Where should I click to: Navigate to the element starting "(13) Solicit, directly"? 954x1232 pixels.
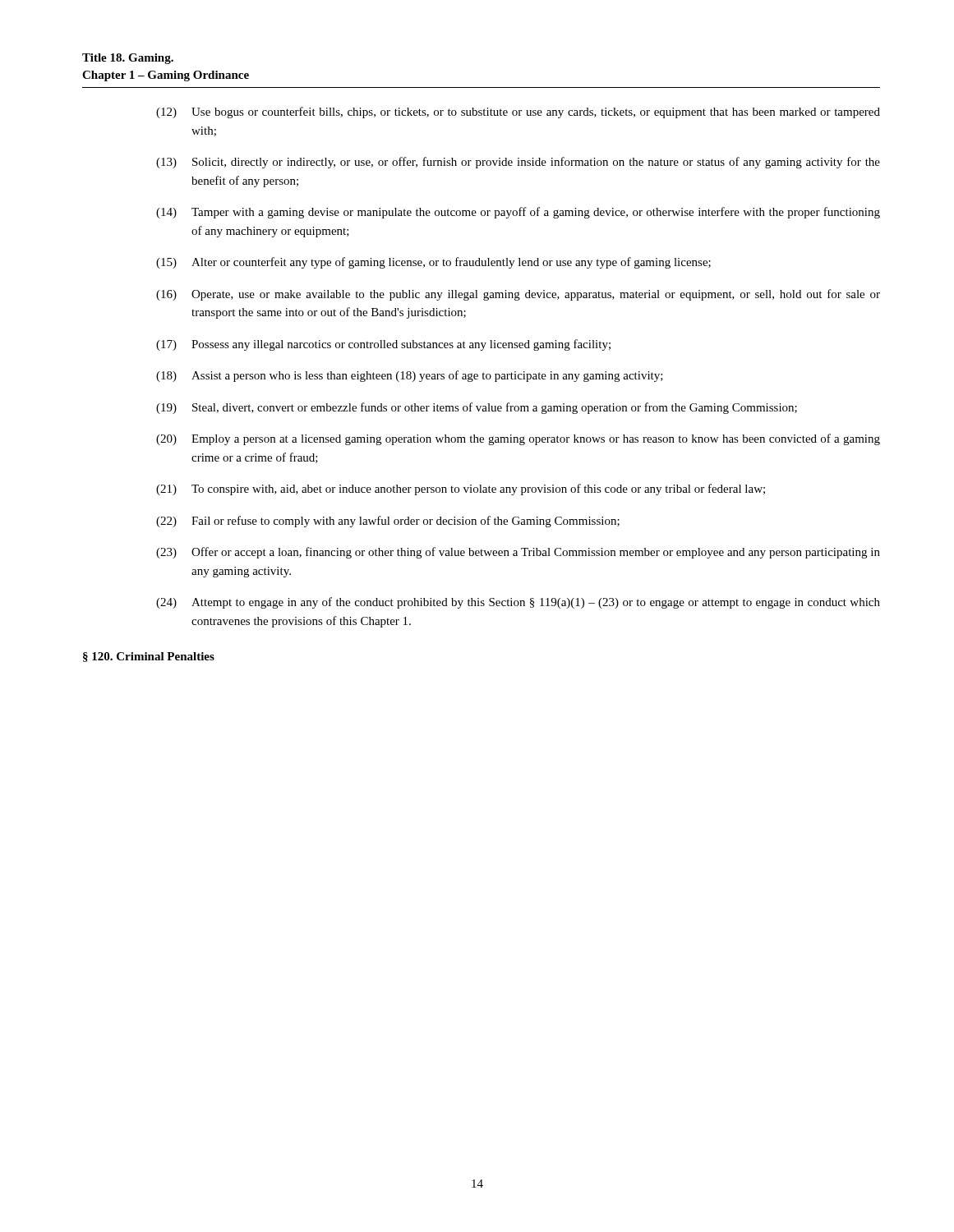point(506,171)
